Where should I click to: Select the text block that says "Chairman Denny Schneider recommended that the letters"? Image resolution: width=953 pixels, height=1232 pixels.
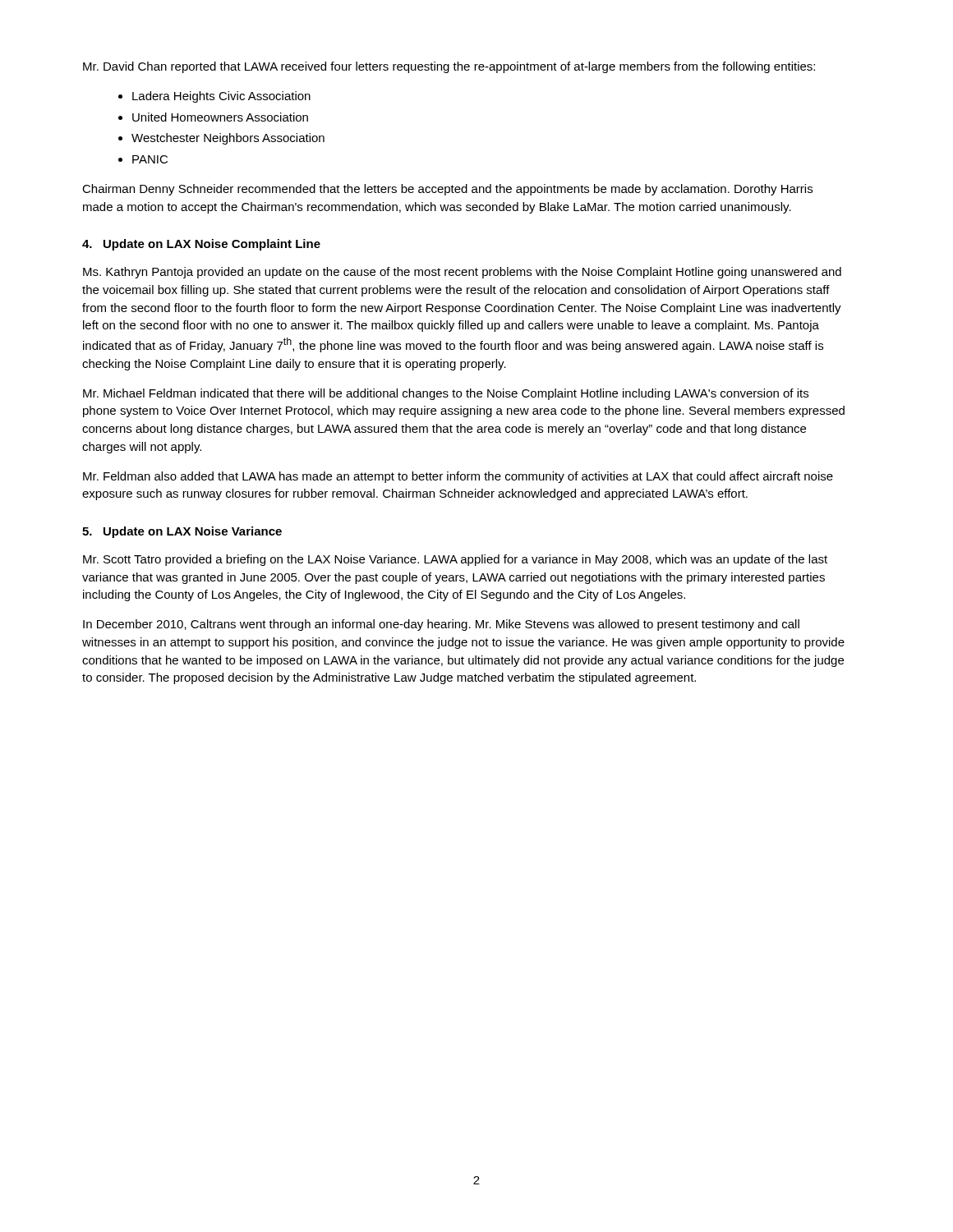448,197
